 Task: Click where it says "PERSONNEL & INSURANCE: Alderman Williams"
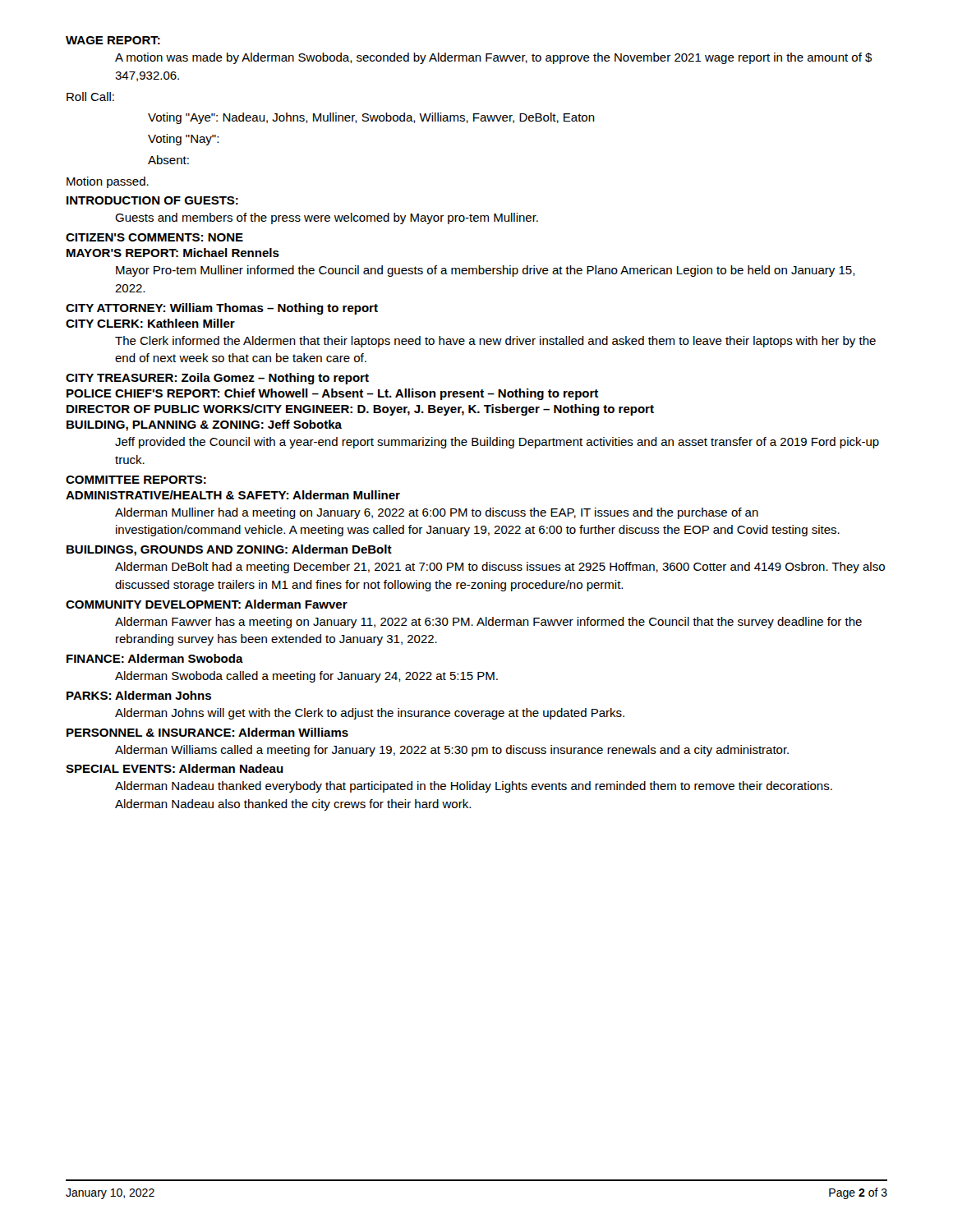207,732
